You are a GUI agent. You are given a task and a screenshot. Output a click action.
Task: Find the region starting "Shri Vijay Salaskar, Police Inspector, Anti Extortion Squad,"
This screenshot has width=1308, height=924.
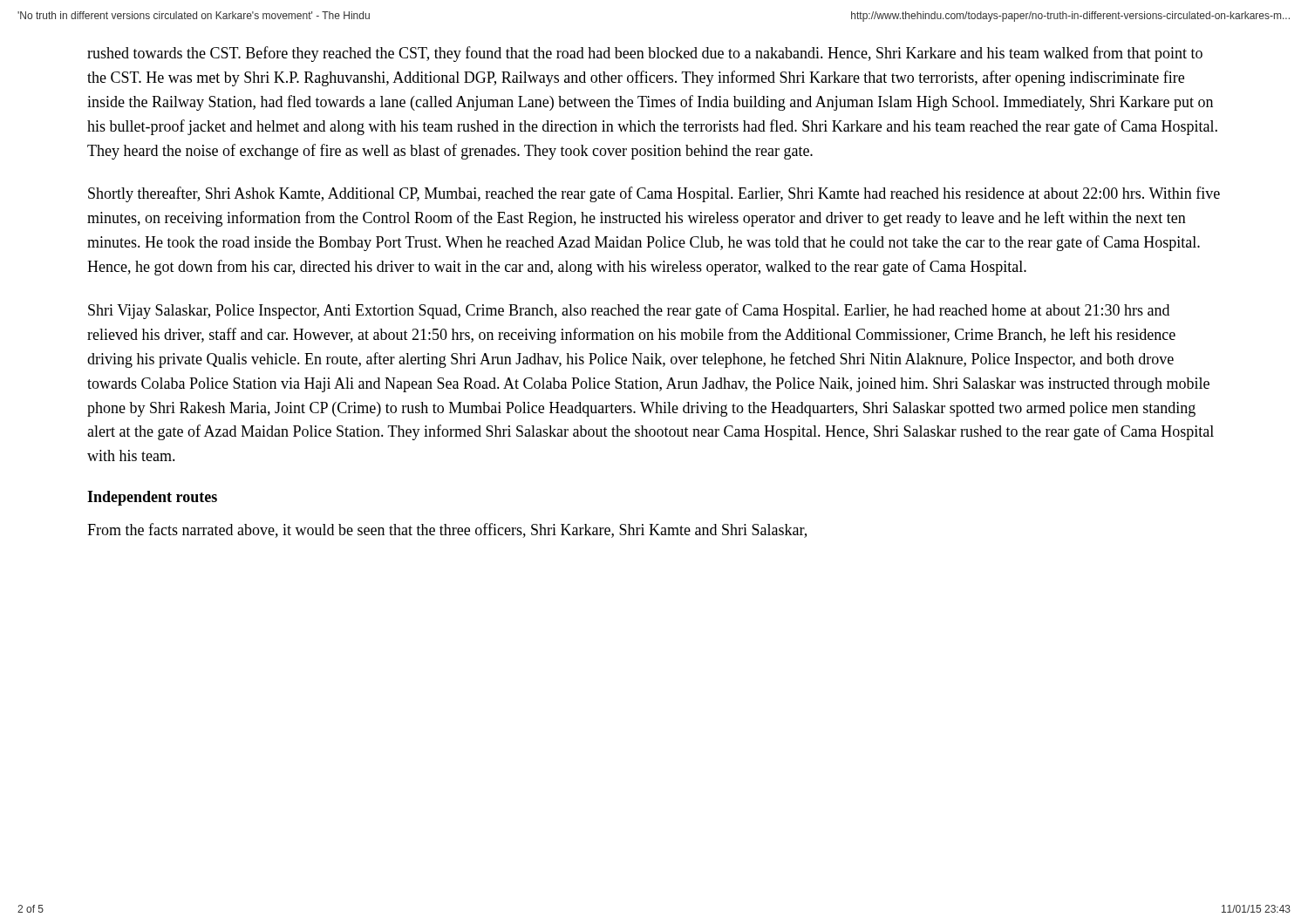(651, 383)
